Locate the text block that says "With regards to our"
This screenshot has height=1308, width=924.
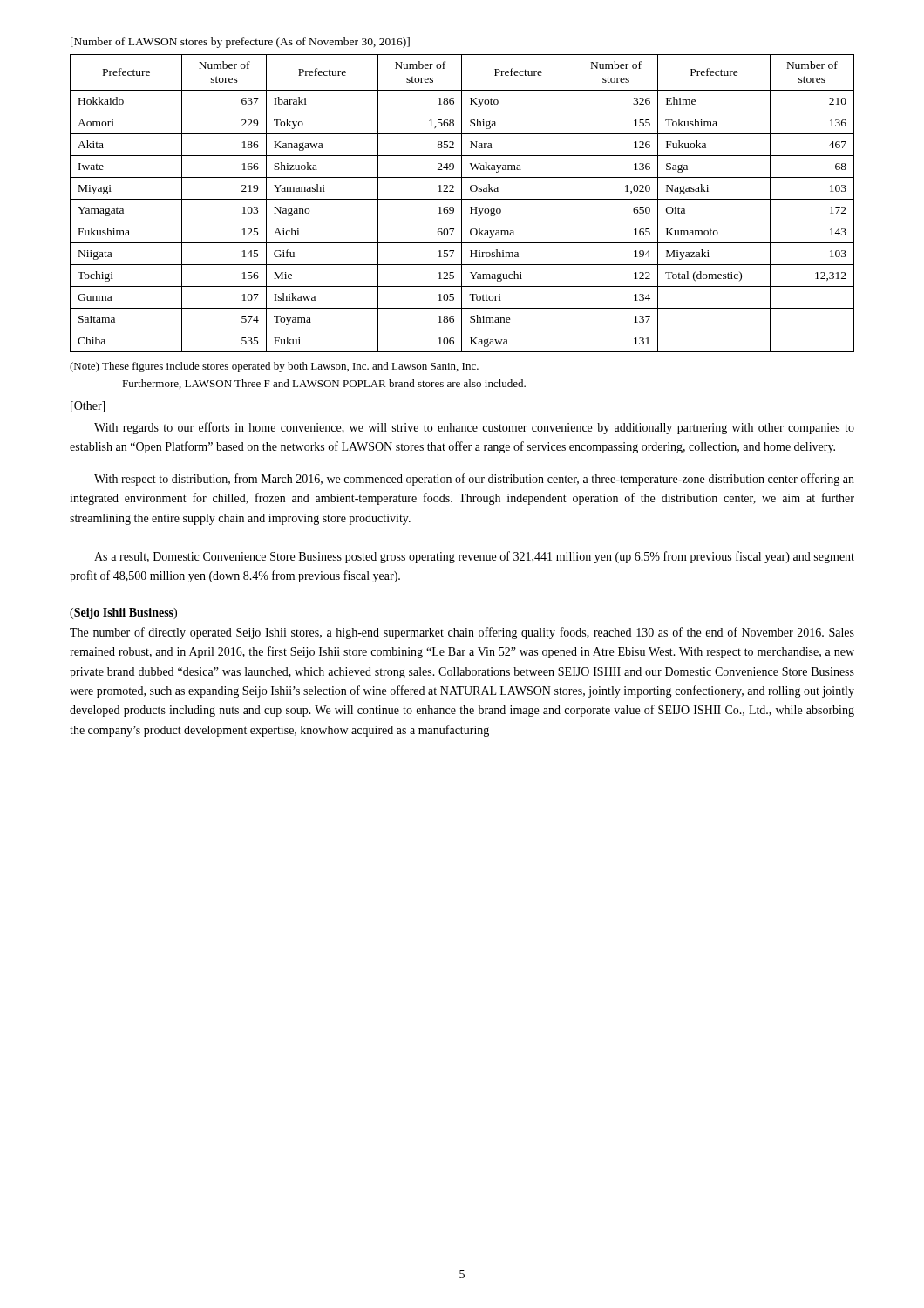462,437
